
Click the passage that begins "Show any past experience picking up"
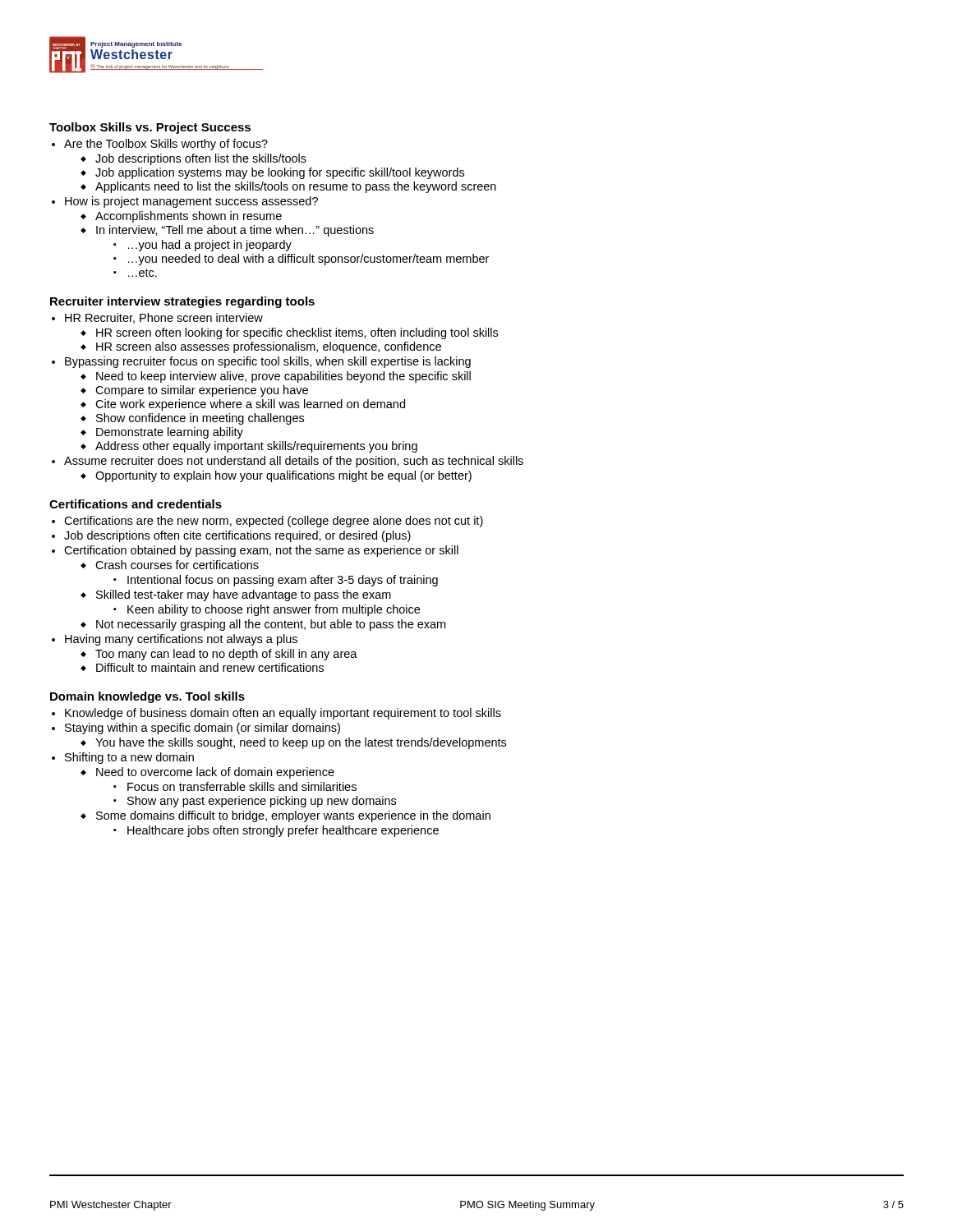pos(262,801)
